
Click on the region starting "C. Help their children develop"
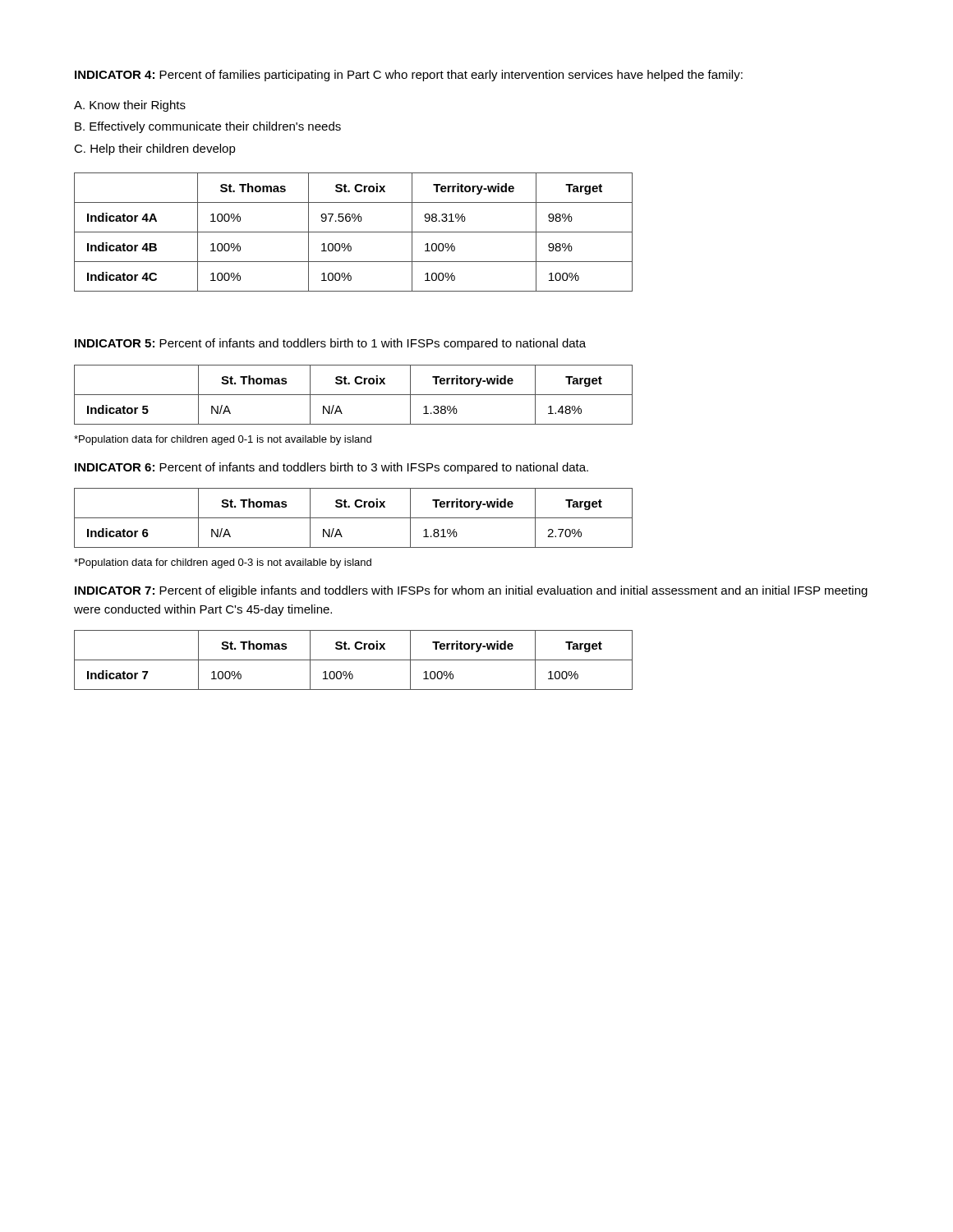[155, 148]
